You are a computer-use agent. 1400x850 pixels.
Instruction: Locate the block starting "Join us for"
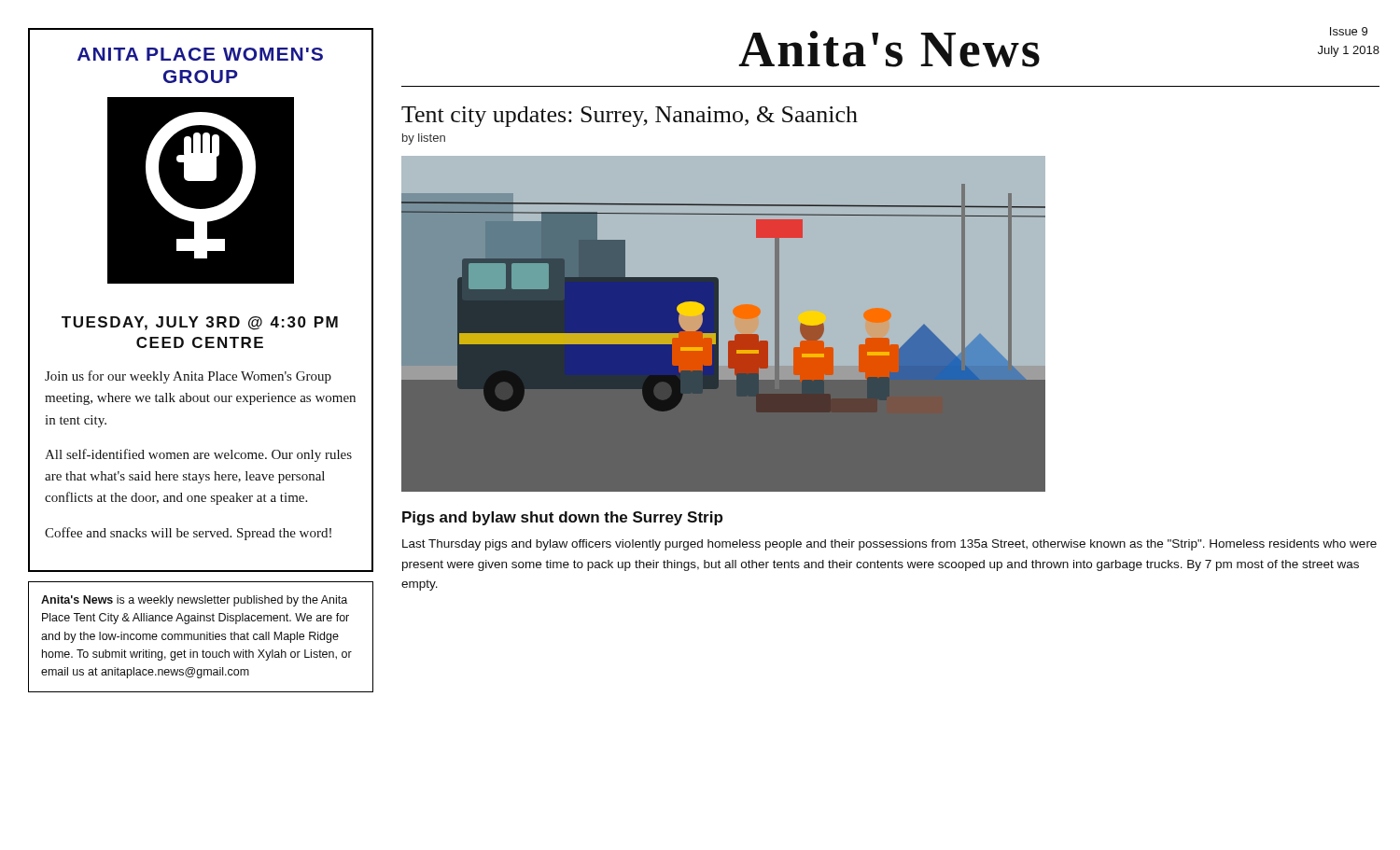pyautogui.click(x=201, y=455)
